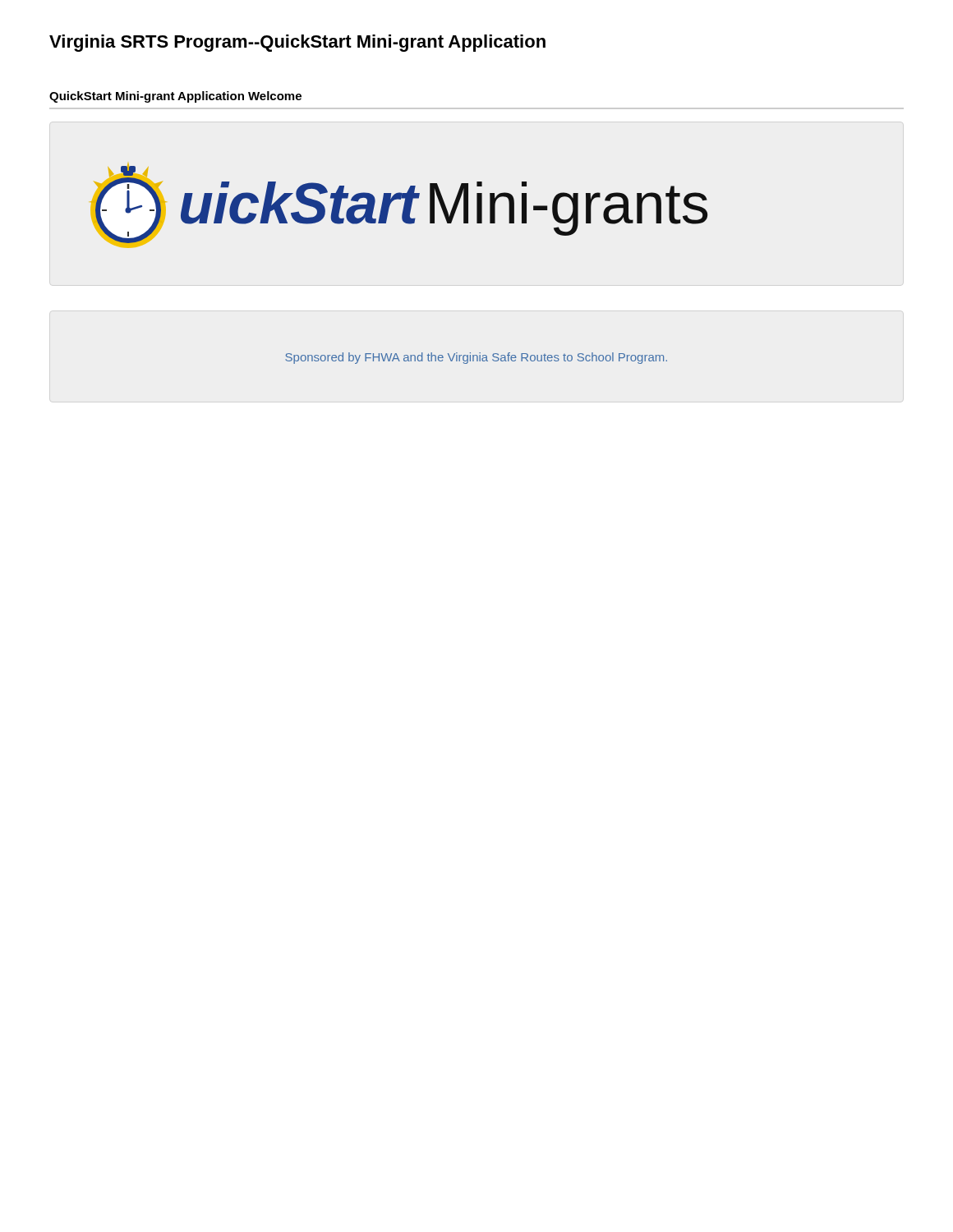The width and height of the screenshot is (953, 1232).
Task: Where is the passage that starts "Sponsored by FHWA"?
Action: click(476, 356)
